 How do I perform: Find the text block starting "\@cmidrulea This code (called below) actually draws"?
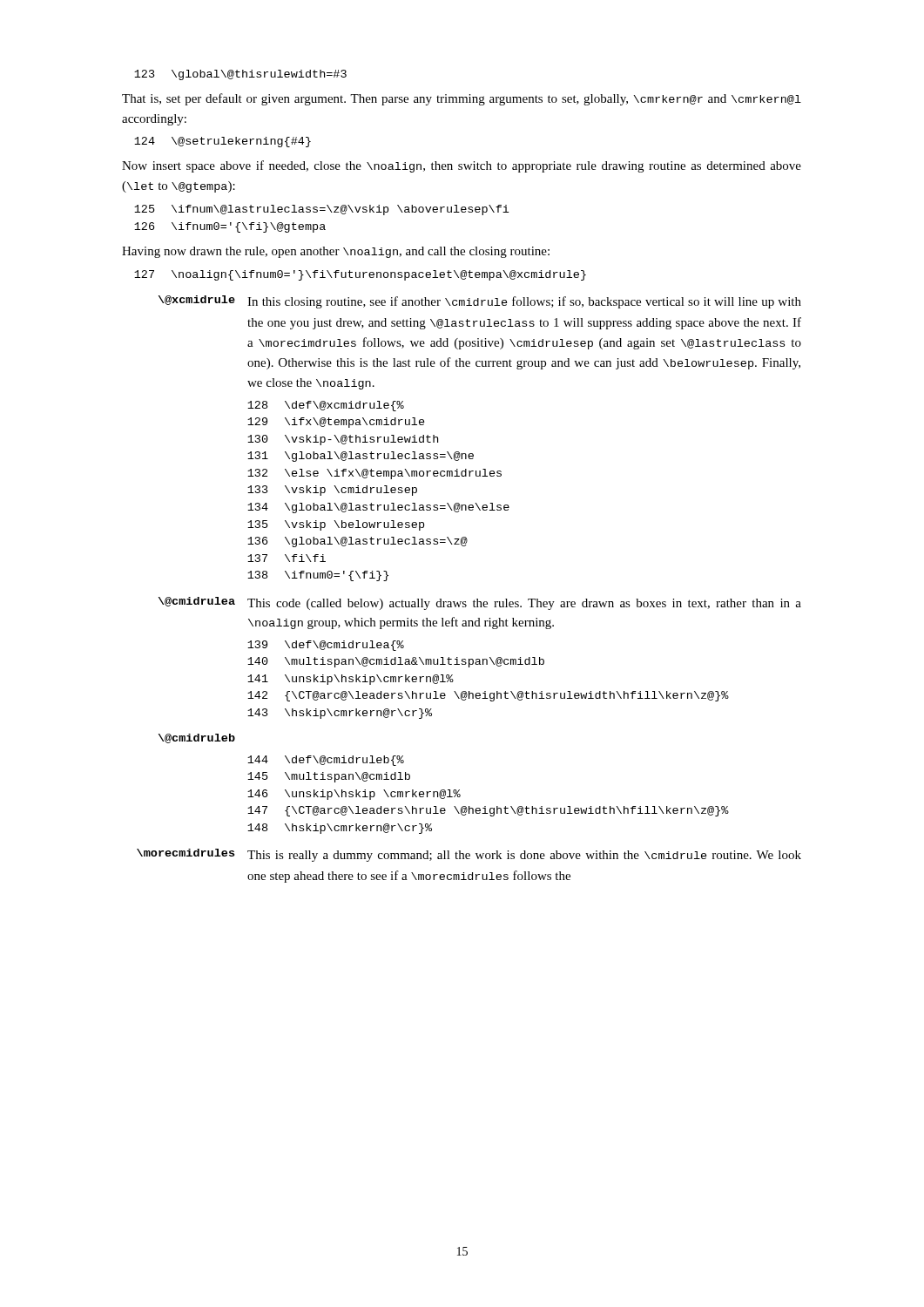point(462,613)
